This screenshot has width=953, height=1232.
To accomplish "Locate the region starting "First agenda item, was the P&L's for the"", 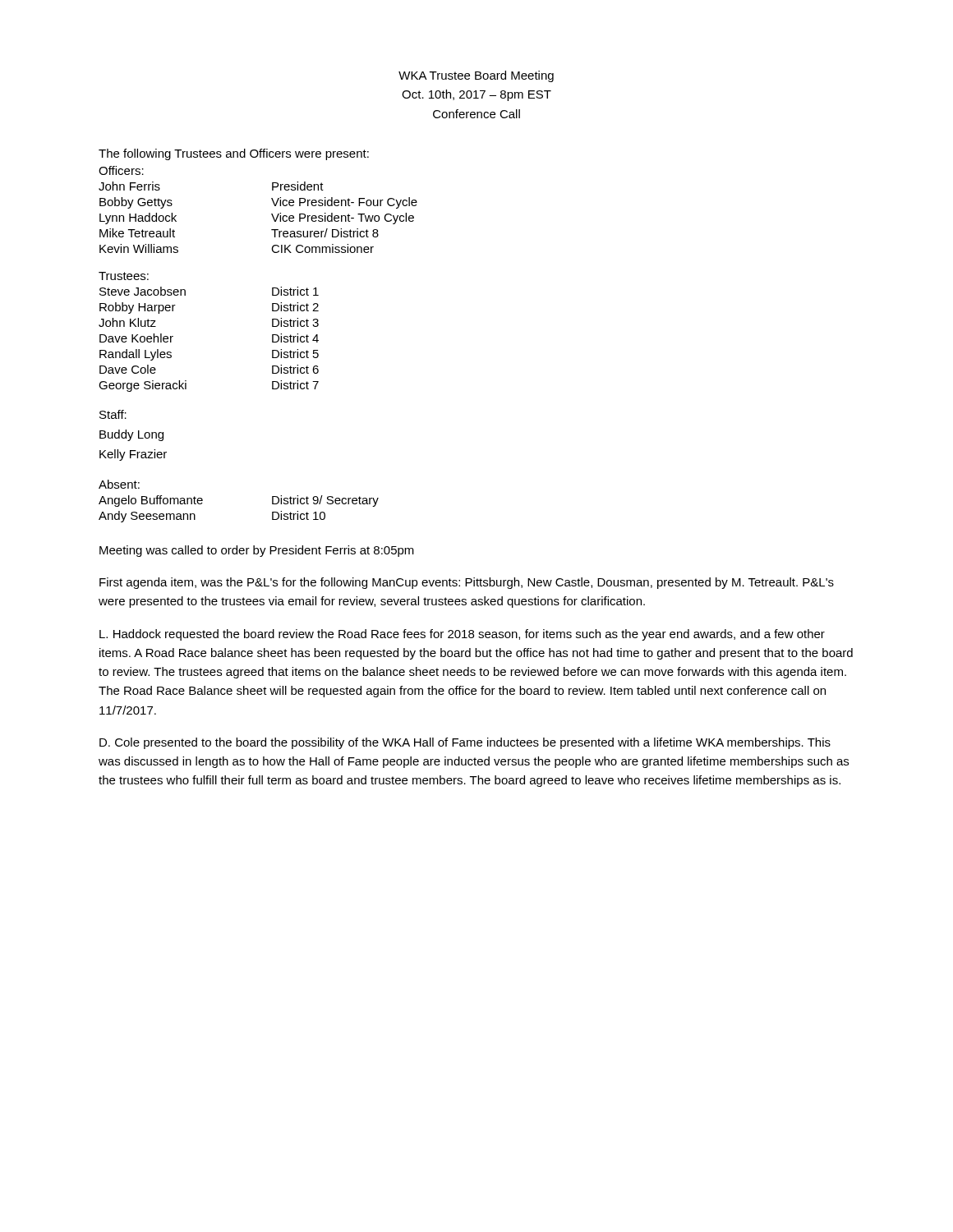I will tap(466, 591).
